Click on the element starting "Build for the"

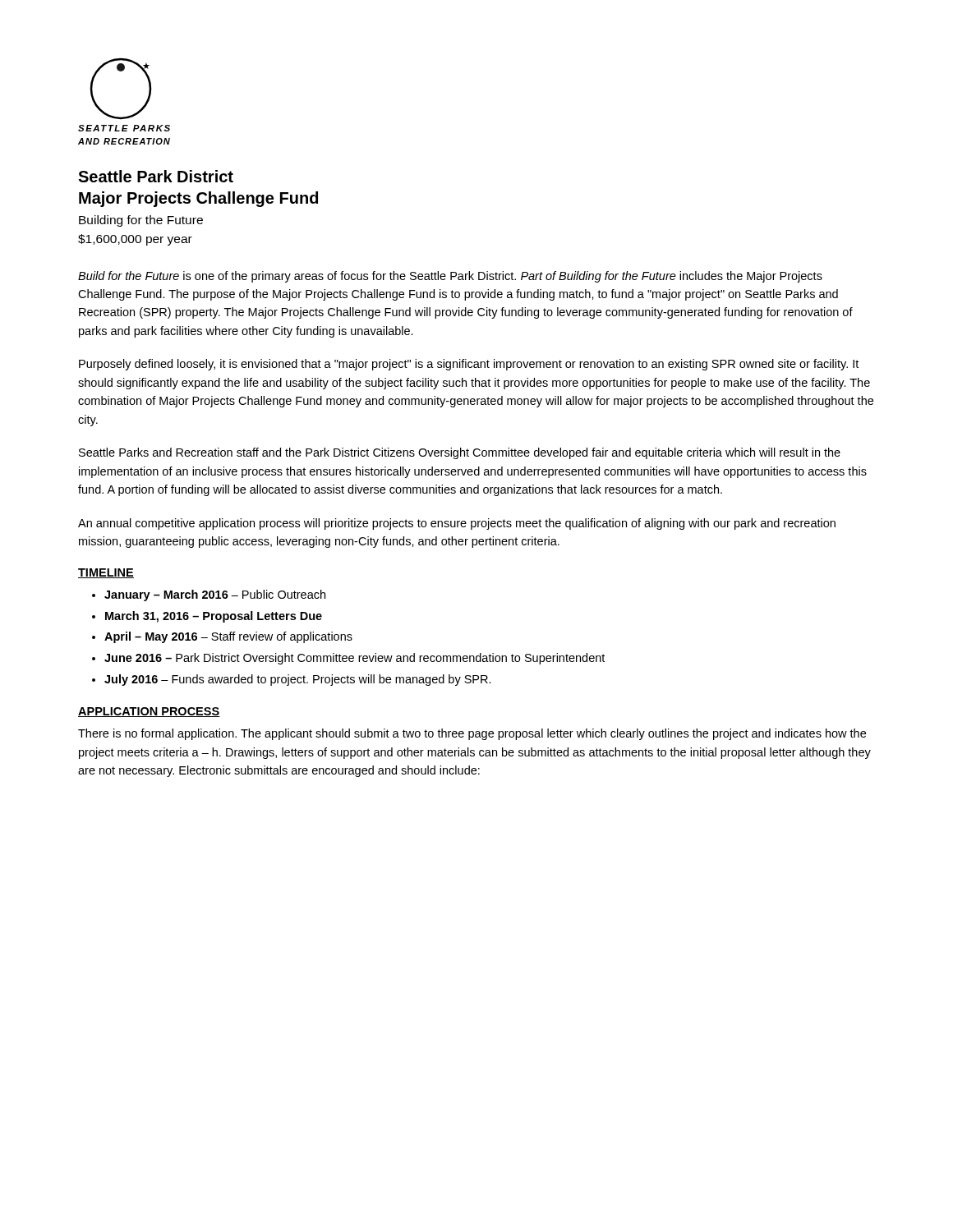[465, 303]
